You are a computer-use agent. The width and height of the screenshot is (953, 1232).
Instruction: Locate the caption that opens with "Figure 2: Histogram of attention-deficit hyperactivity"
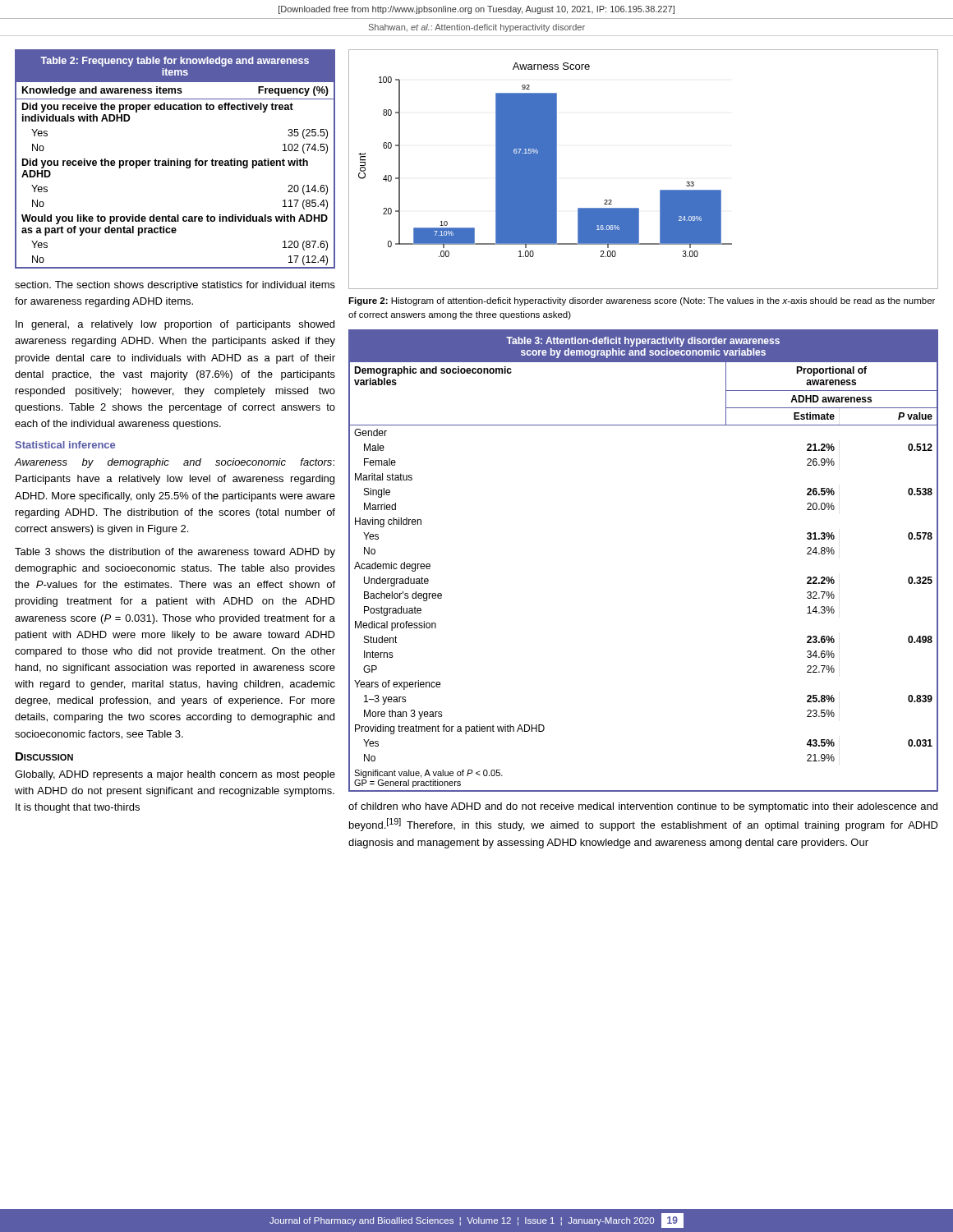[x=642, y=307]
